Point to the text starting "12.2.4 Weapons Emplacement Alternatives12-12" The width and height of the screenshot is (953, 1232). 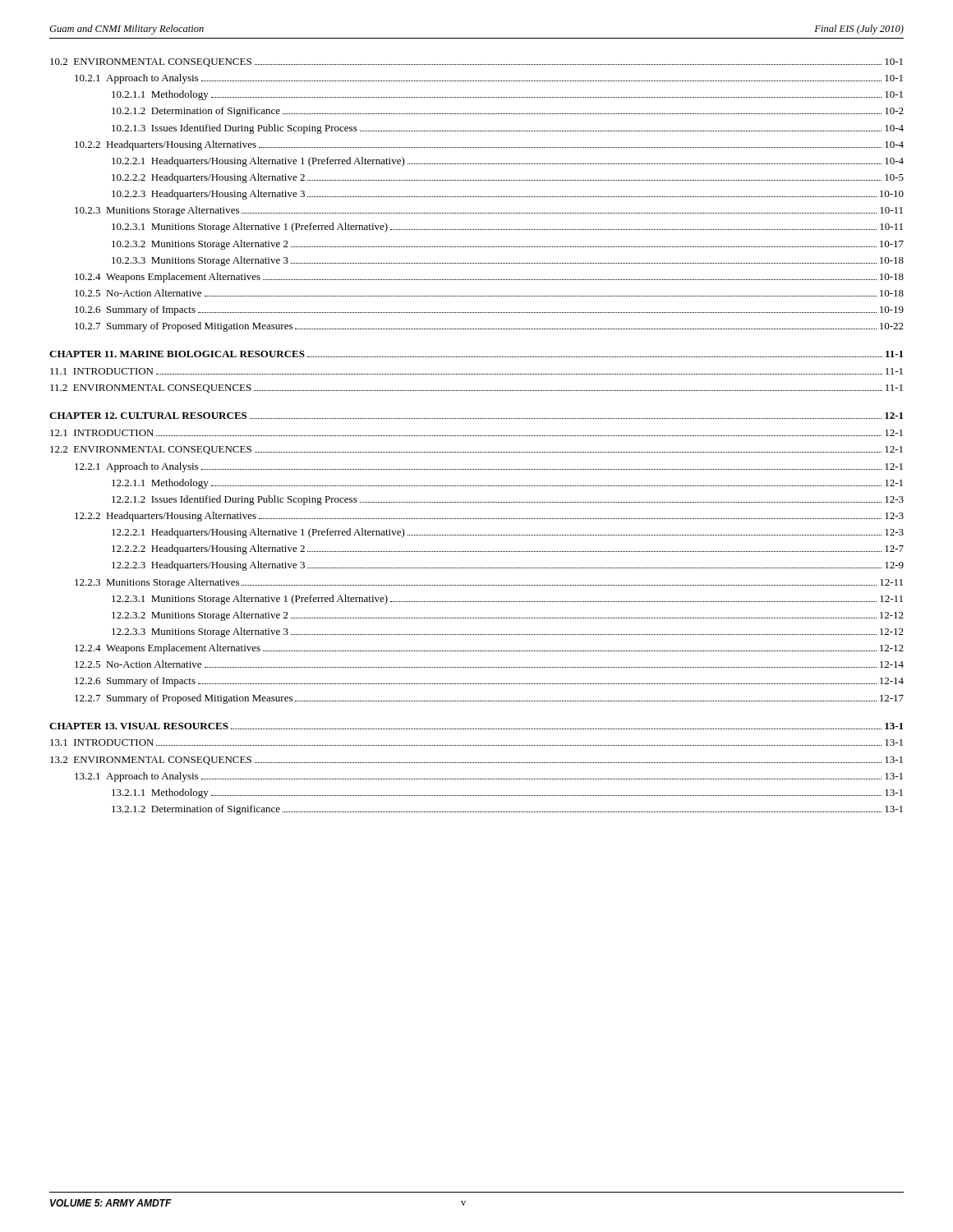(489, 648)
